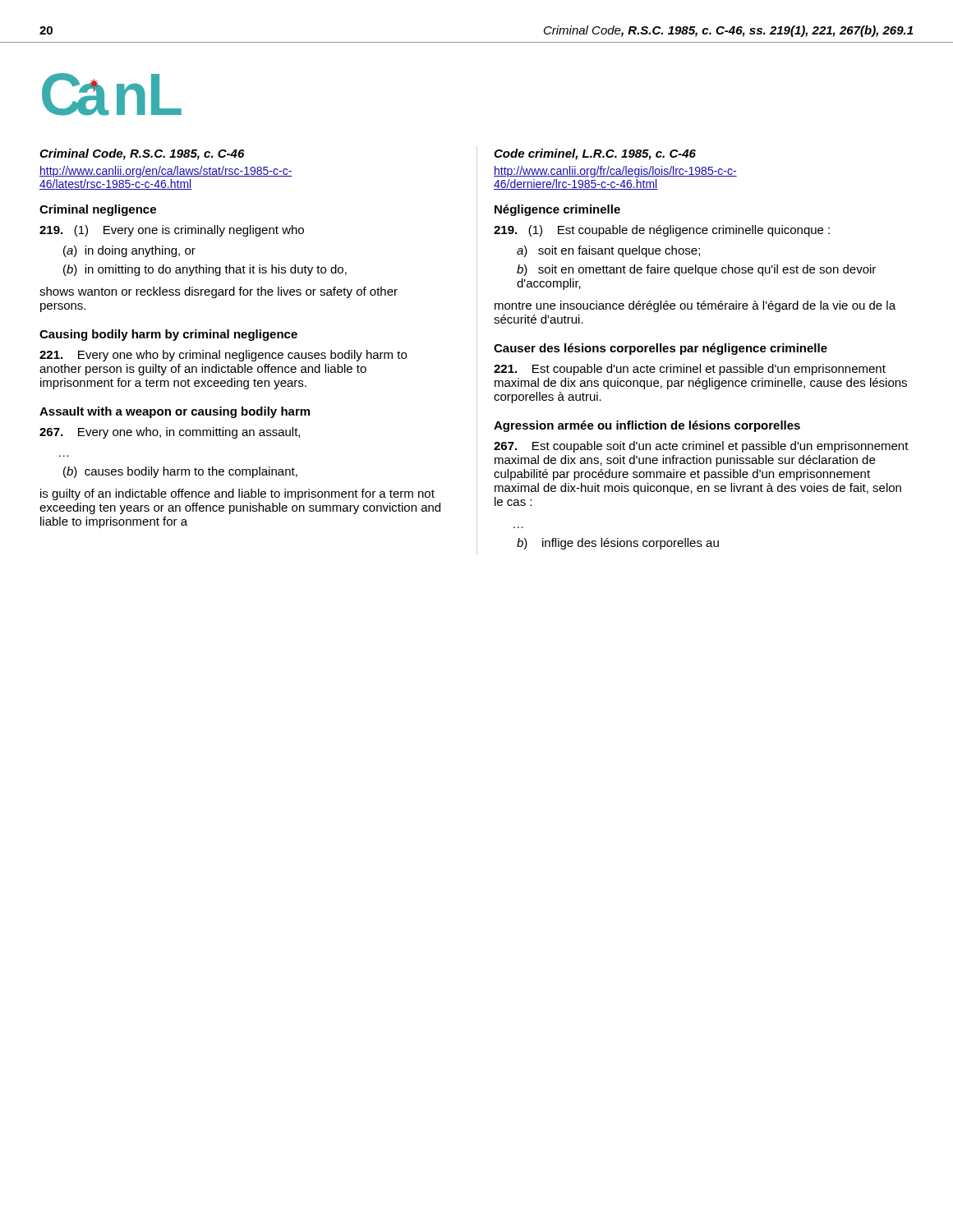Click on the block starting "b) soit en omettant de faire quelque"
Viewport: 953px width, 1232px height.
click(696, 276)
